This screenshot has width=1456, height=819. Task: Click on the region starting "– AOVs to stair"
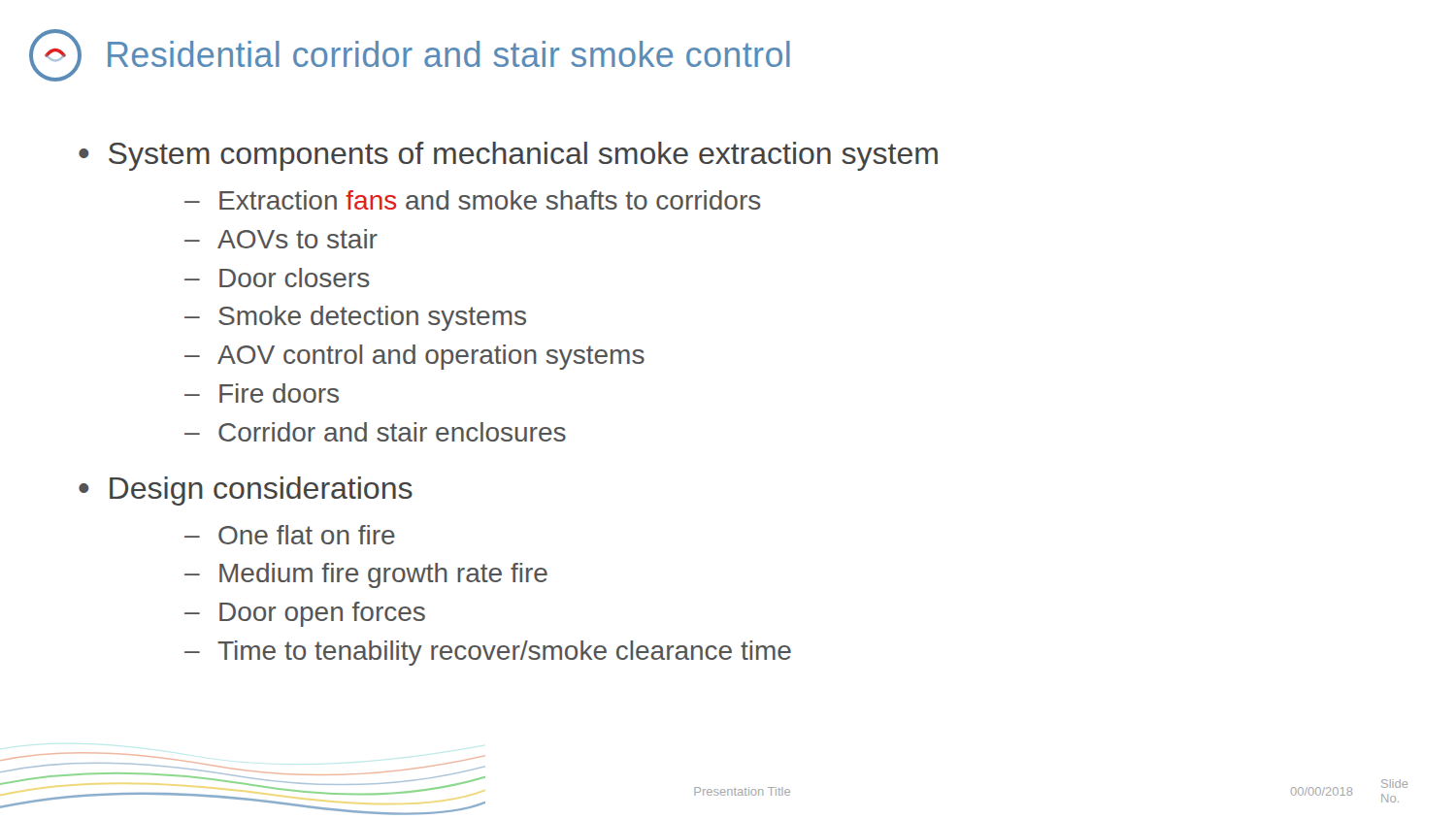pos(281,239)
